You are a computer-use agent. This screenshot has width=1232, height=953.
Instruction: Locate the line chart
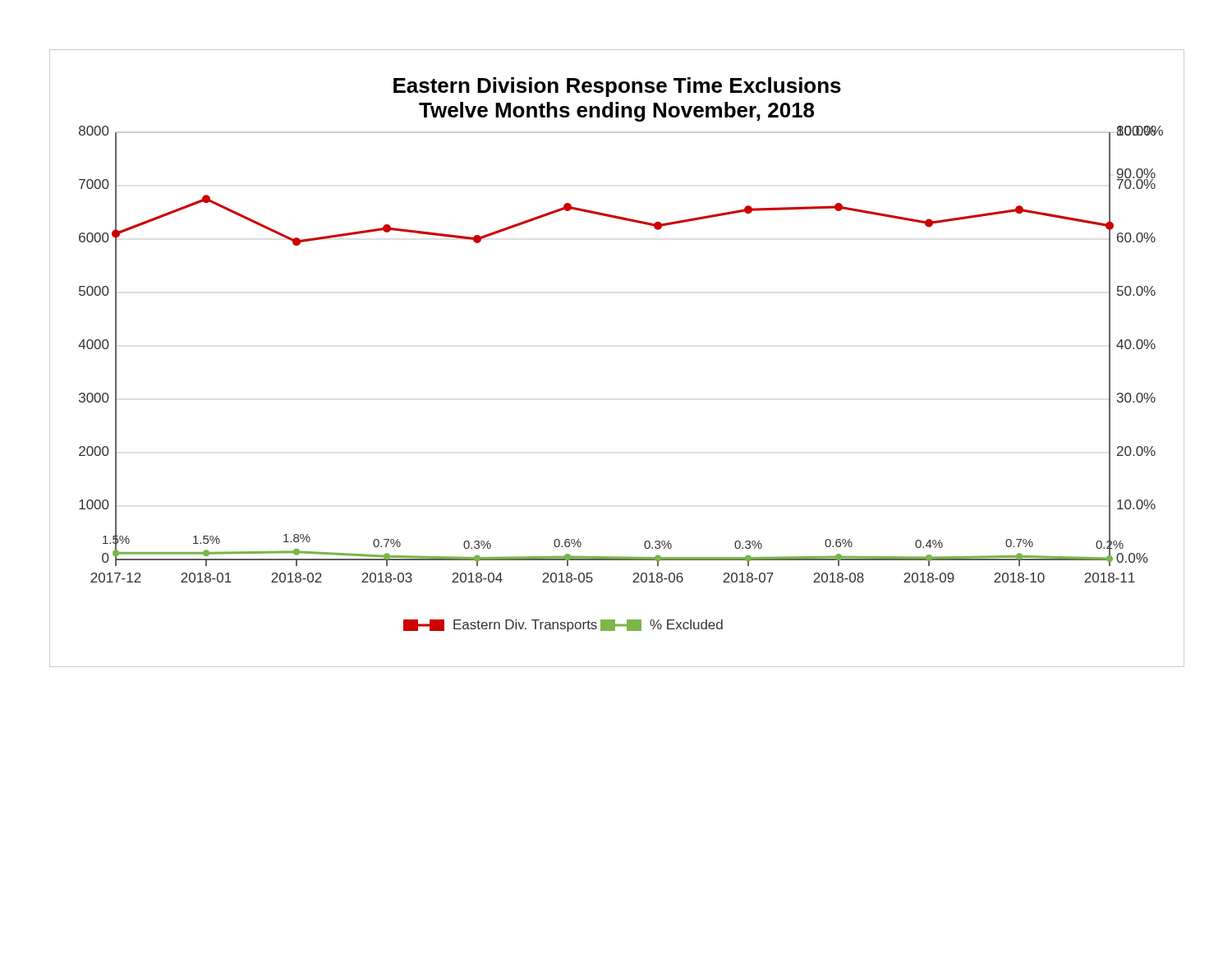click(x=617, y=358)
